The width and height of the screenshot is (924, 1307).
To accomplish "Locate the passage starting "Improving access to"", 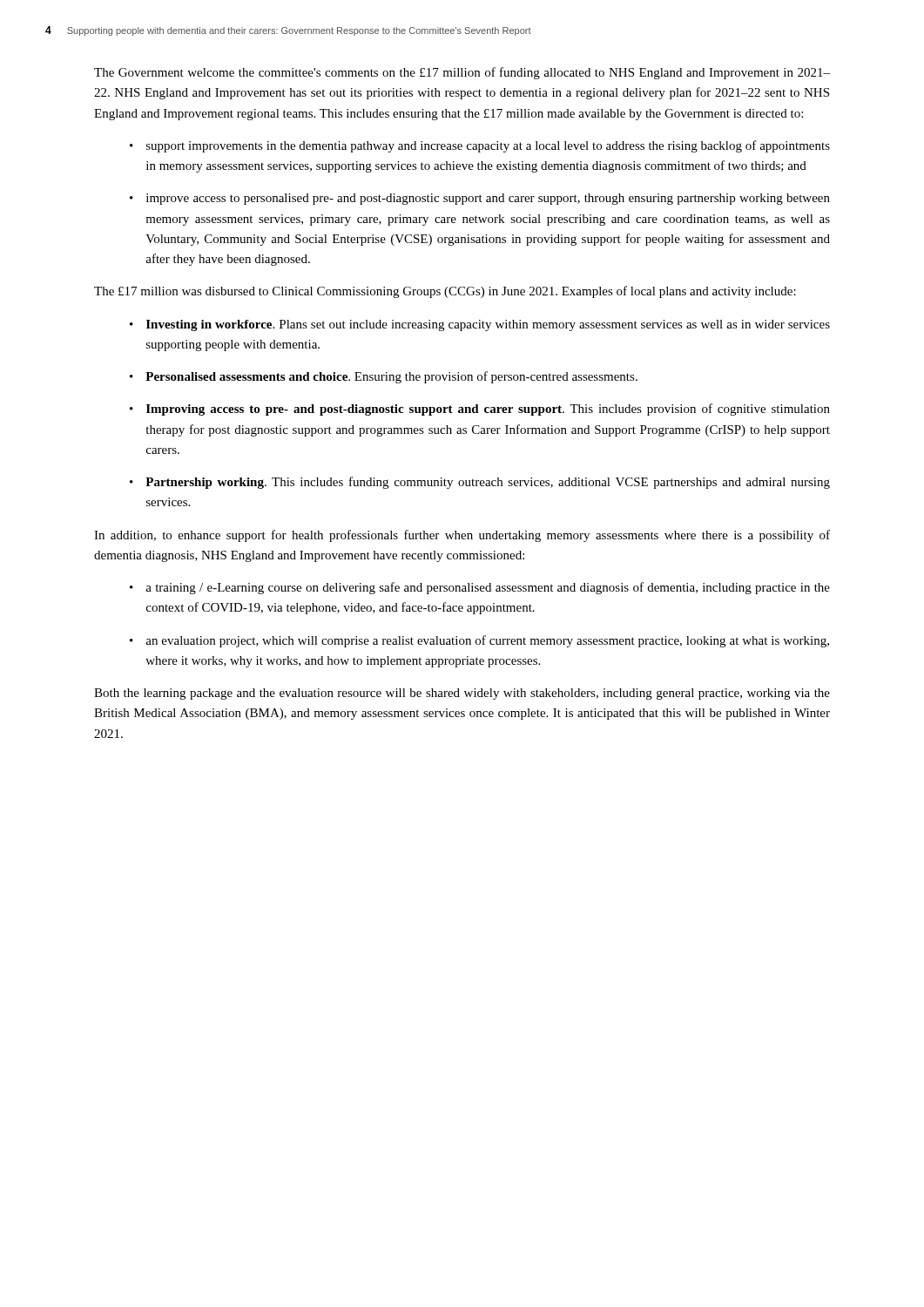I will coord(462,430).
